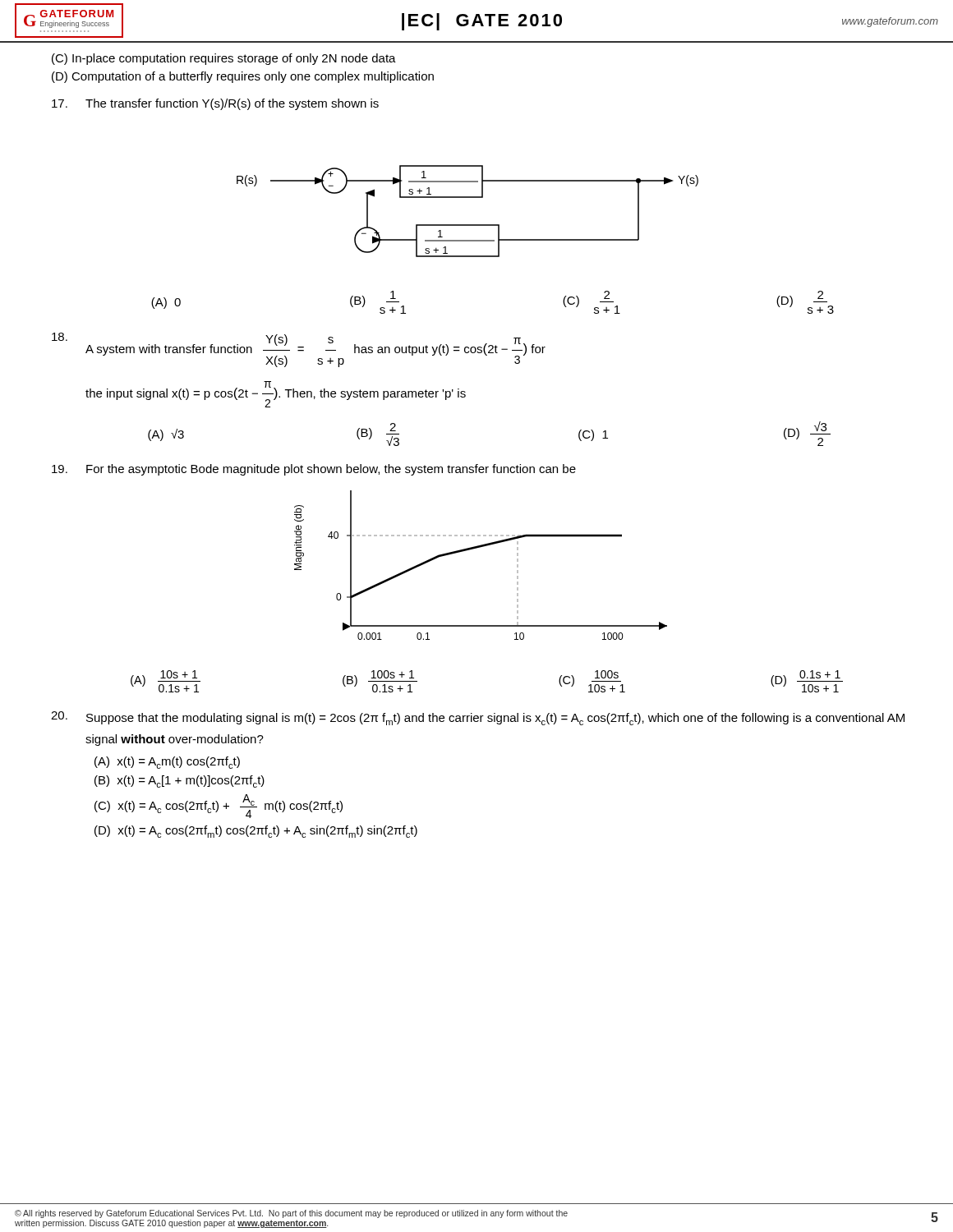Find the text block containing "For the asymptotic"
The height and width of the screenshot is (1232, 953).
[313, 468]
